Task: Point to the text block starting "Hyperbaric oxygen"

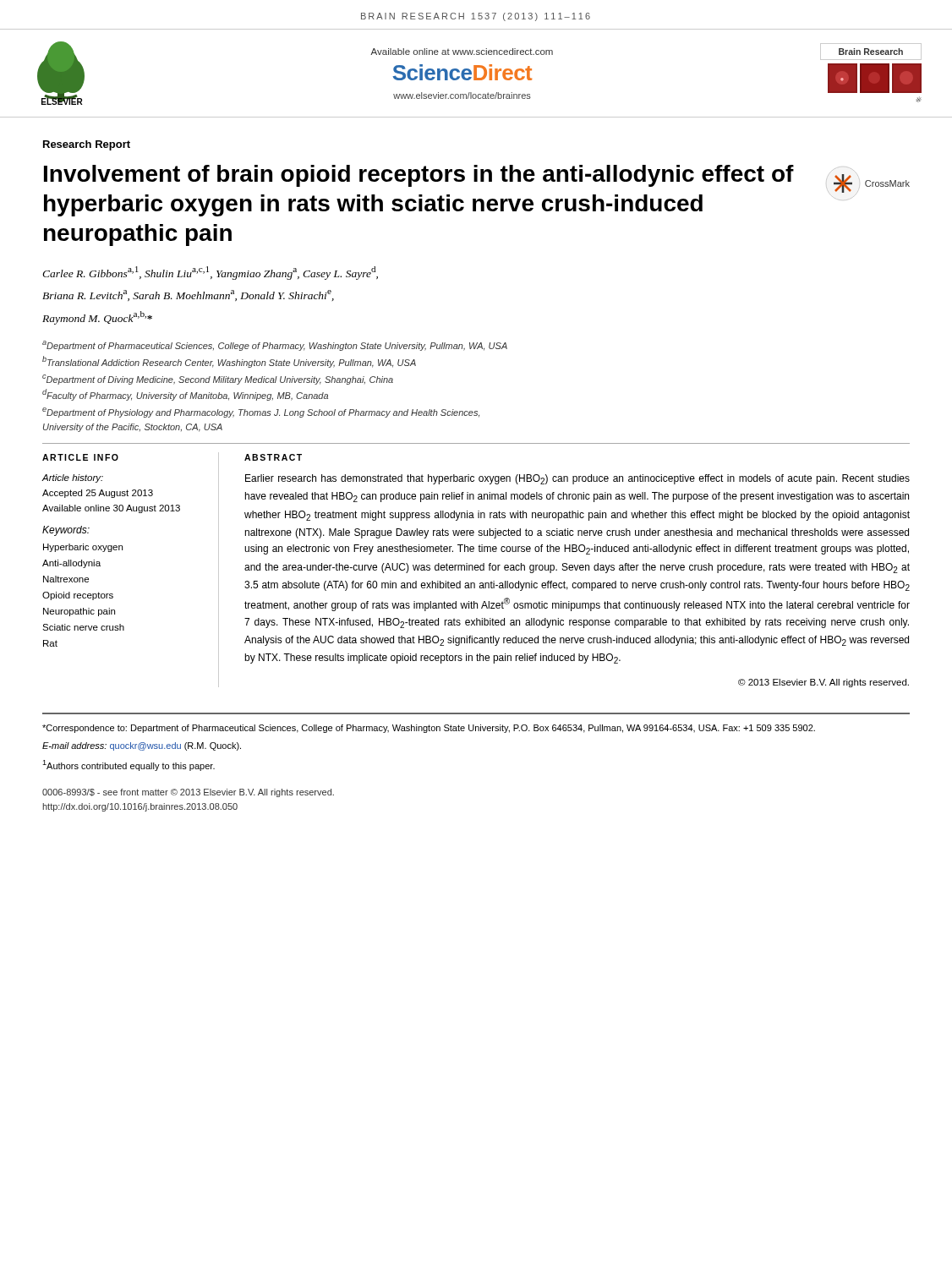Action: pyautogui.click(x=83, y=547)
